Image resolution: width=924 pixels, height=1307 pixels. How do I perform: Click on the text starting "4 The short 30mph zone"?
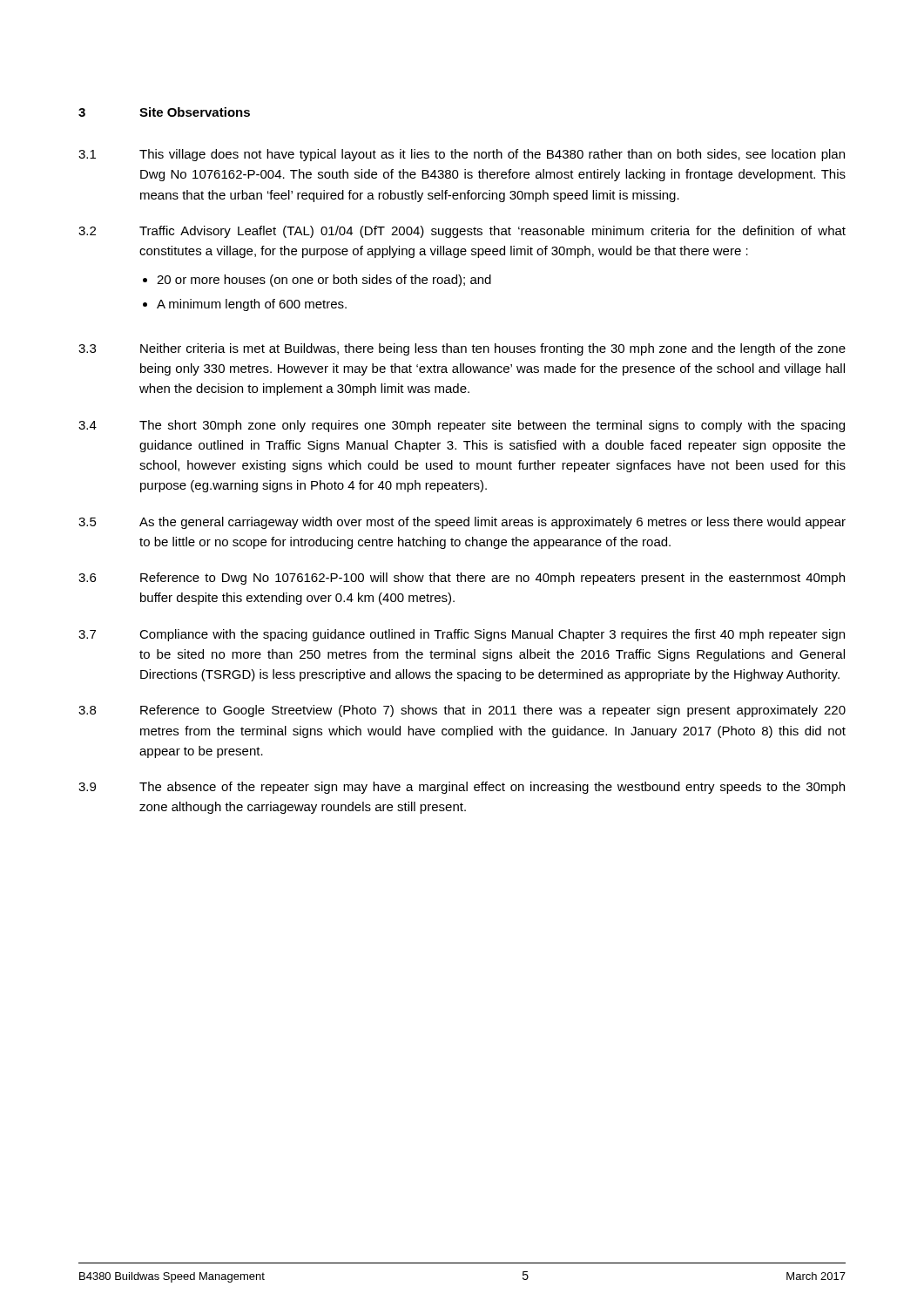tap(462, 455)
